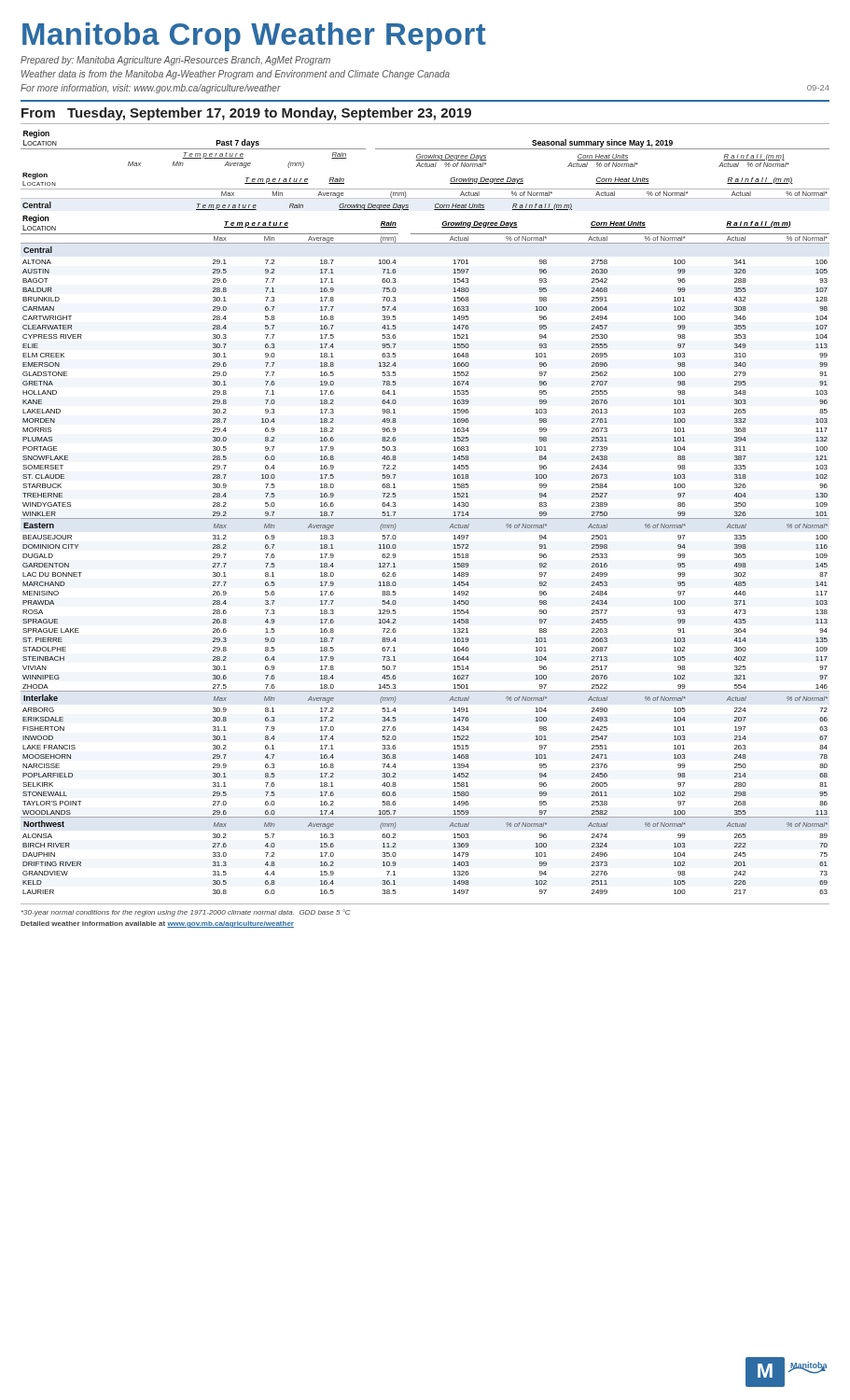Locate the table with the text "T e m p"
Screen dimensions: 1400x850
pos(425,512)
